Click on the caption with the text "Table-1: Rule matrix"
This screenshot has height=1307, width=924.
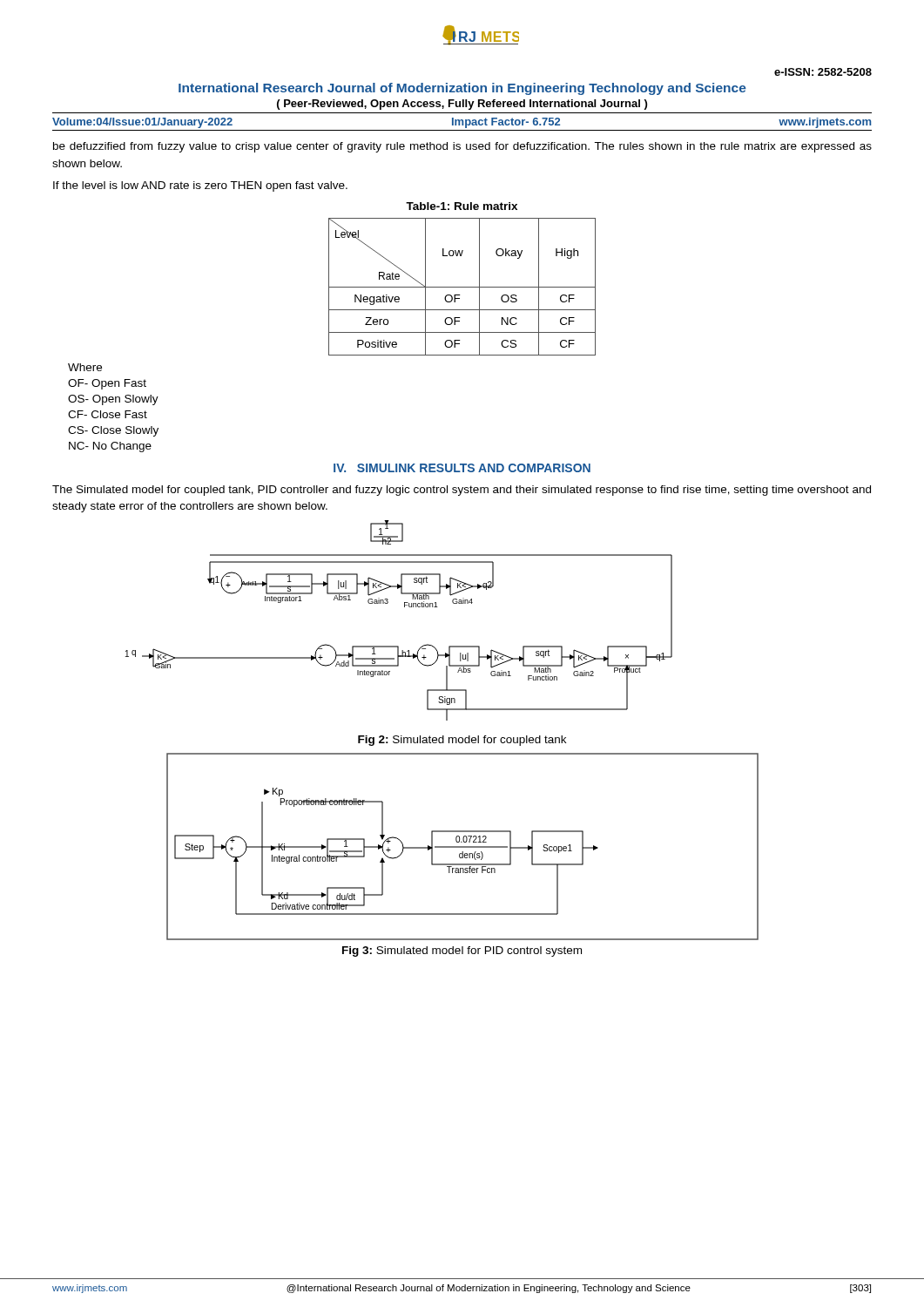tap(462, 206)
